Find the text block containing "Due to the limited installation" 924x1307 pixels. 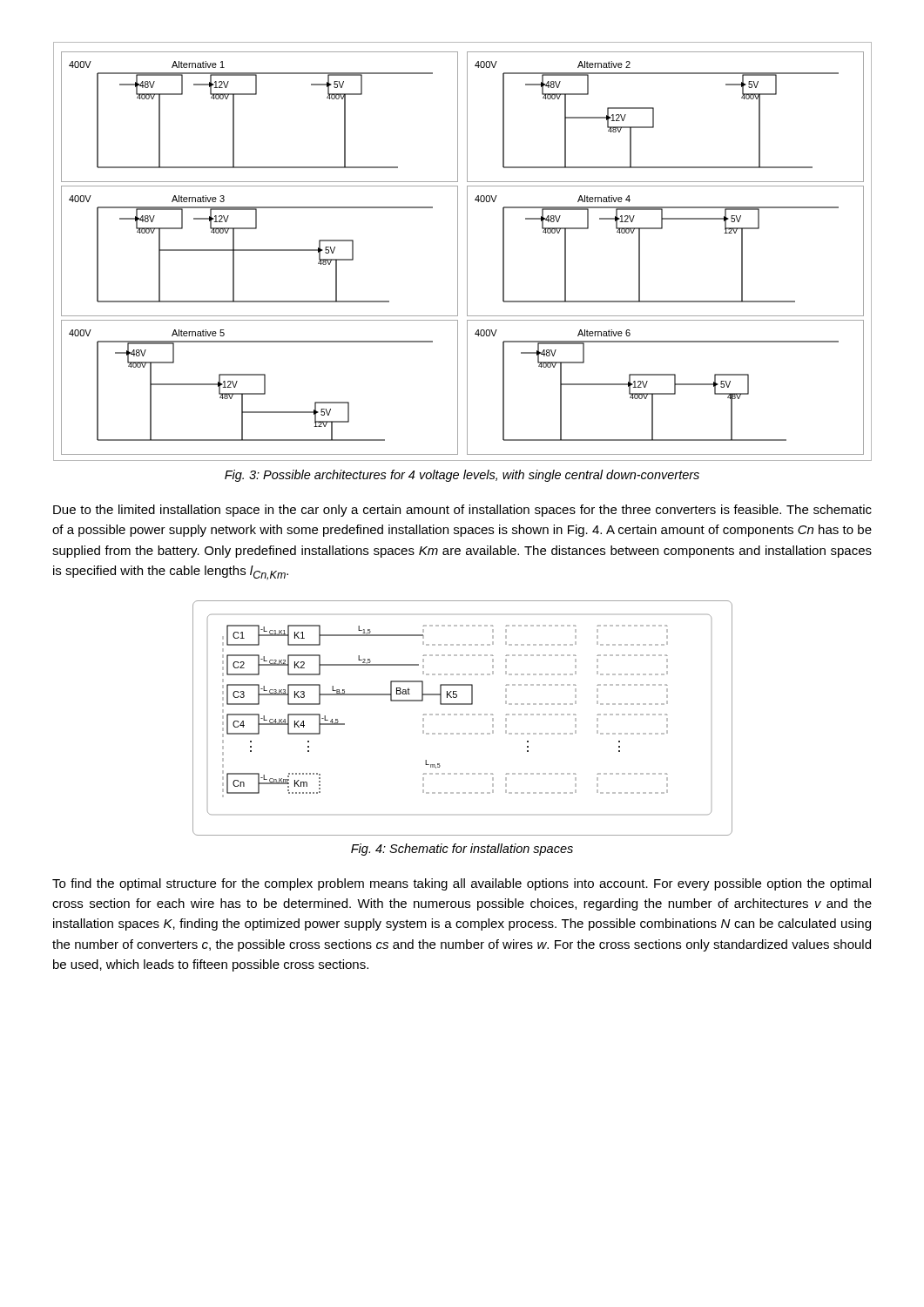[x=462, y=542]
